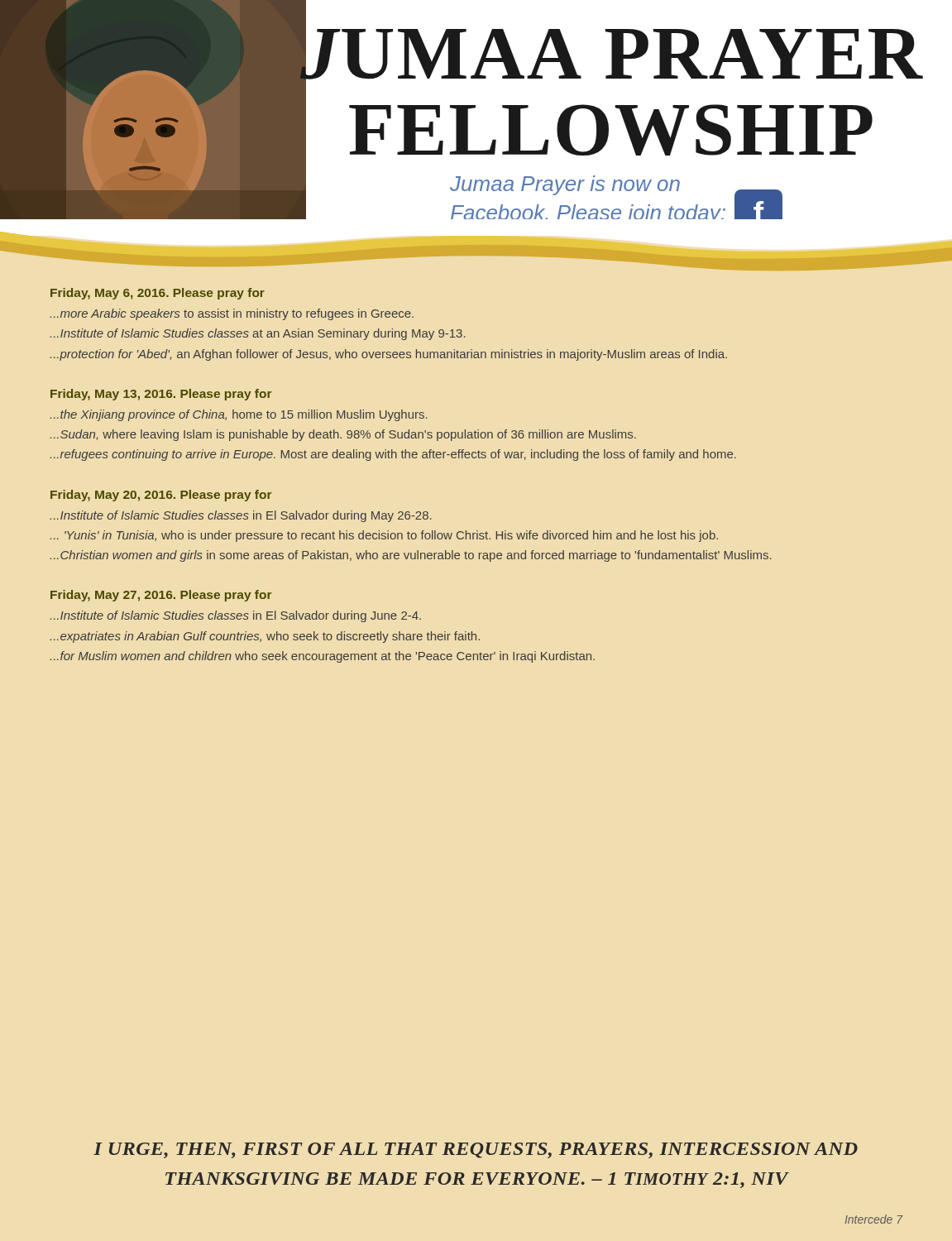
Task: Locate the list item with the text "...protection for 'Abed', an"
Action: [x=389, y=353]
